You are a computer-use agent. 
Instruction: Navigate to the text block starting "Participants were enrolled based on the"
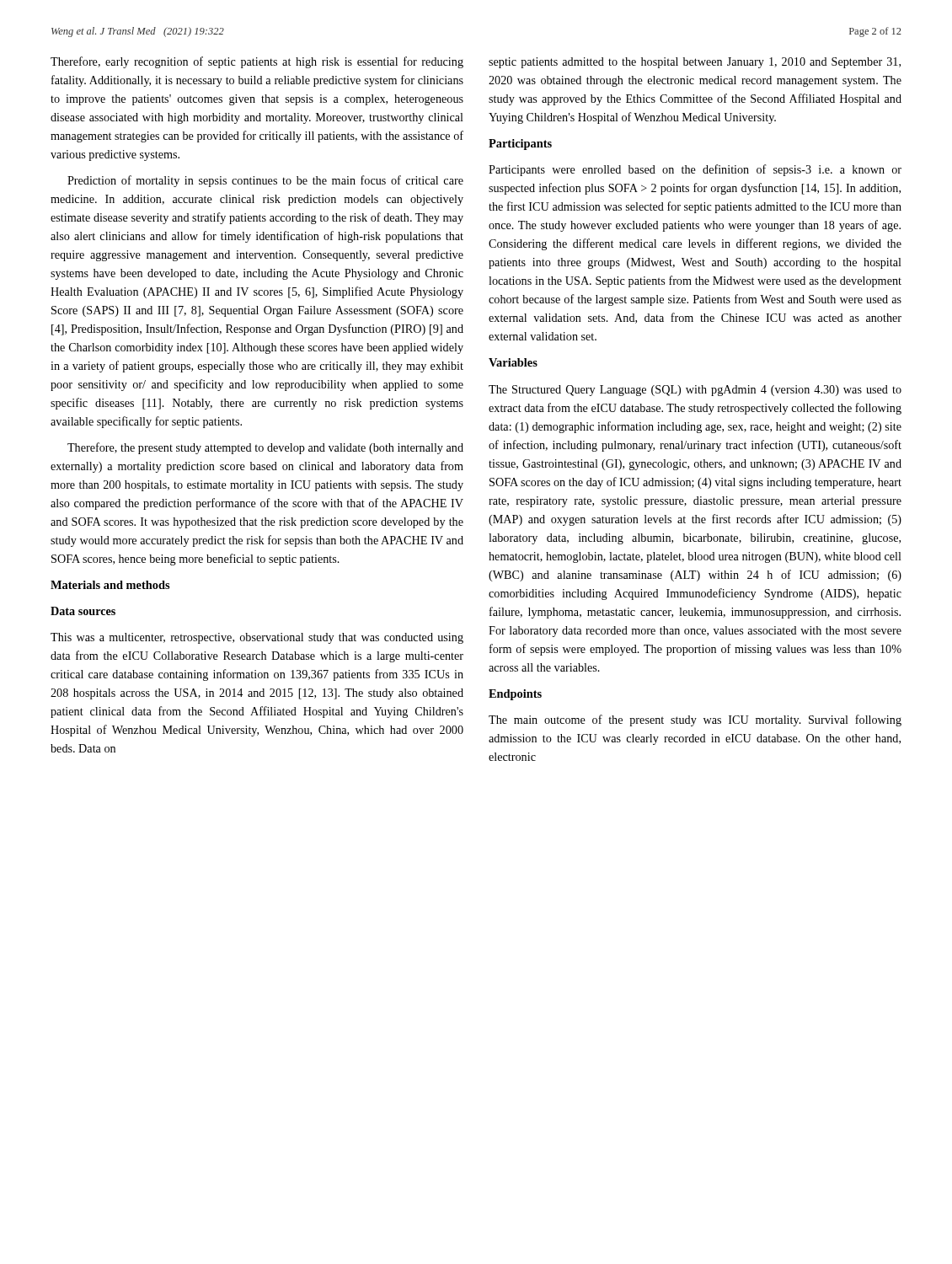(x=695, y=253)
